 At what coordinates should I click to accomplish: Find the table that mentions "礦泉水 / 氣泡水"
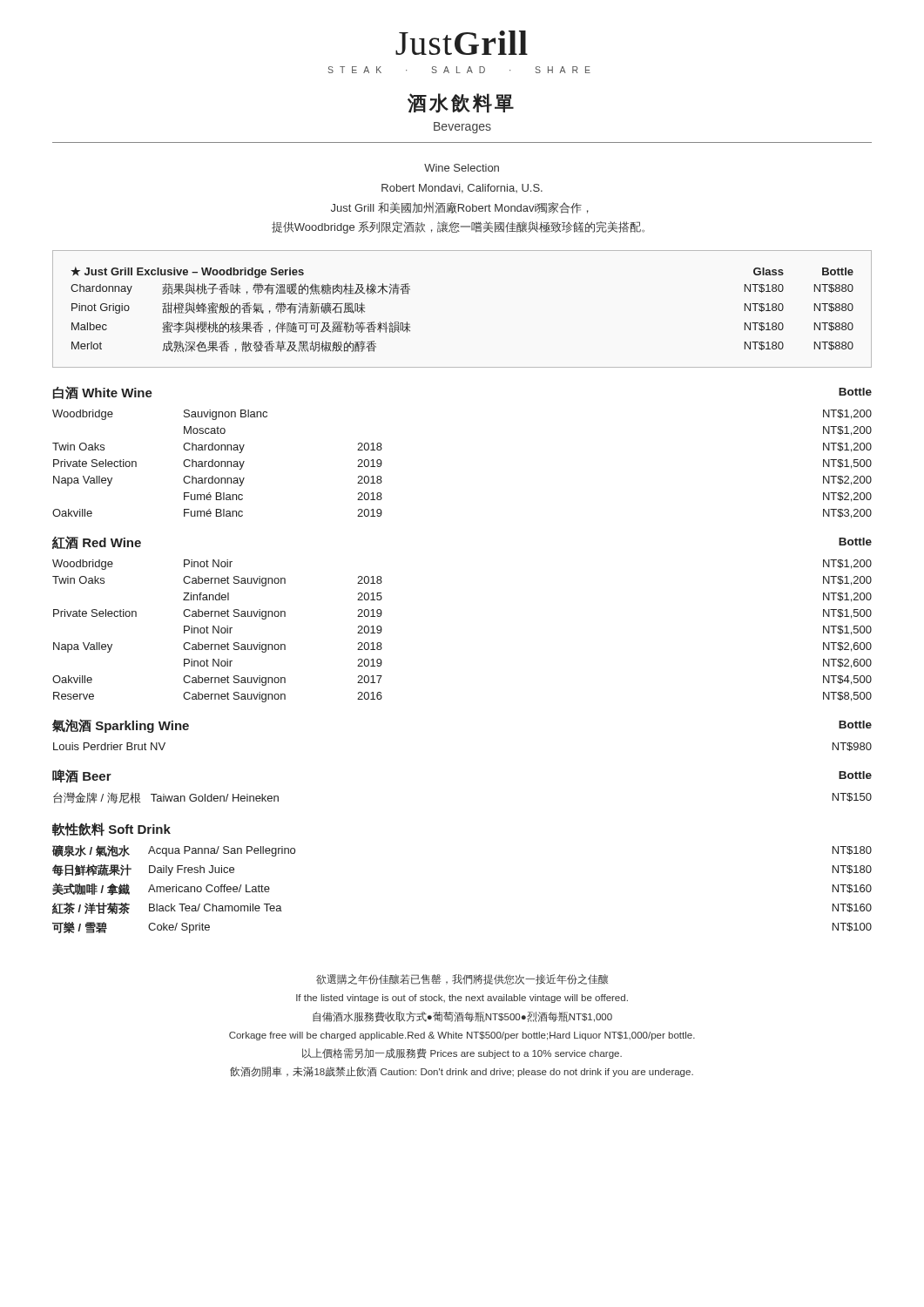[462, 890]
